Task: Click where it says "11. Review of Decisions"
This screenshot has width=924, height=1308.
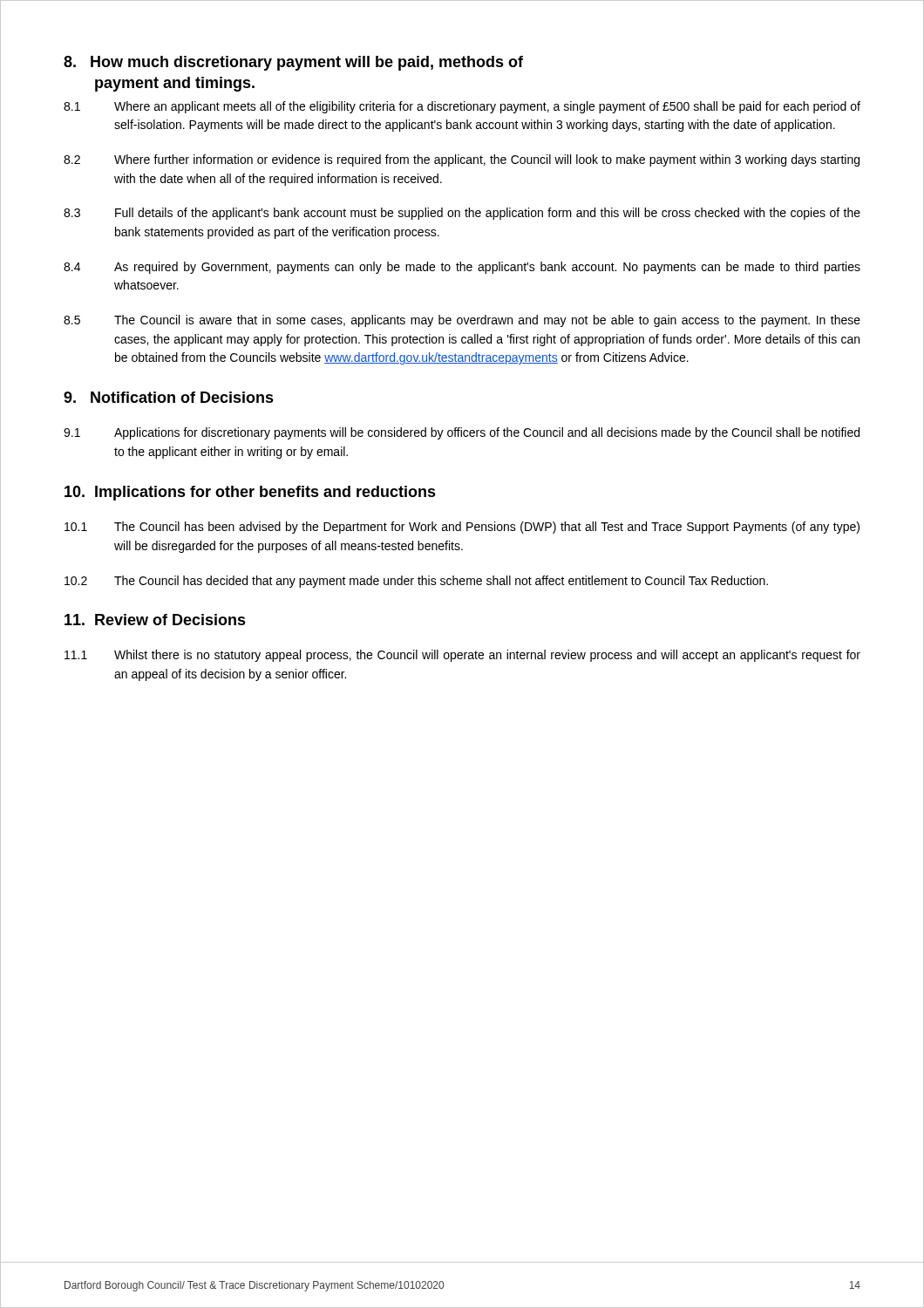Action: [x=155, y=620]
